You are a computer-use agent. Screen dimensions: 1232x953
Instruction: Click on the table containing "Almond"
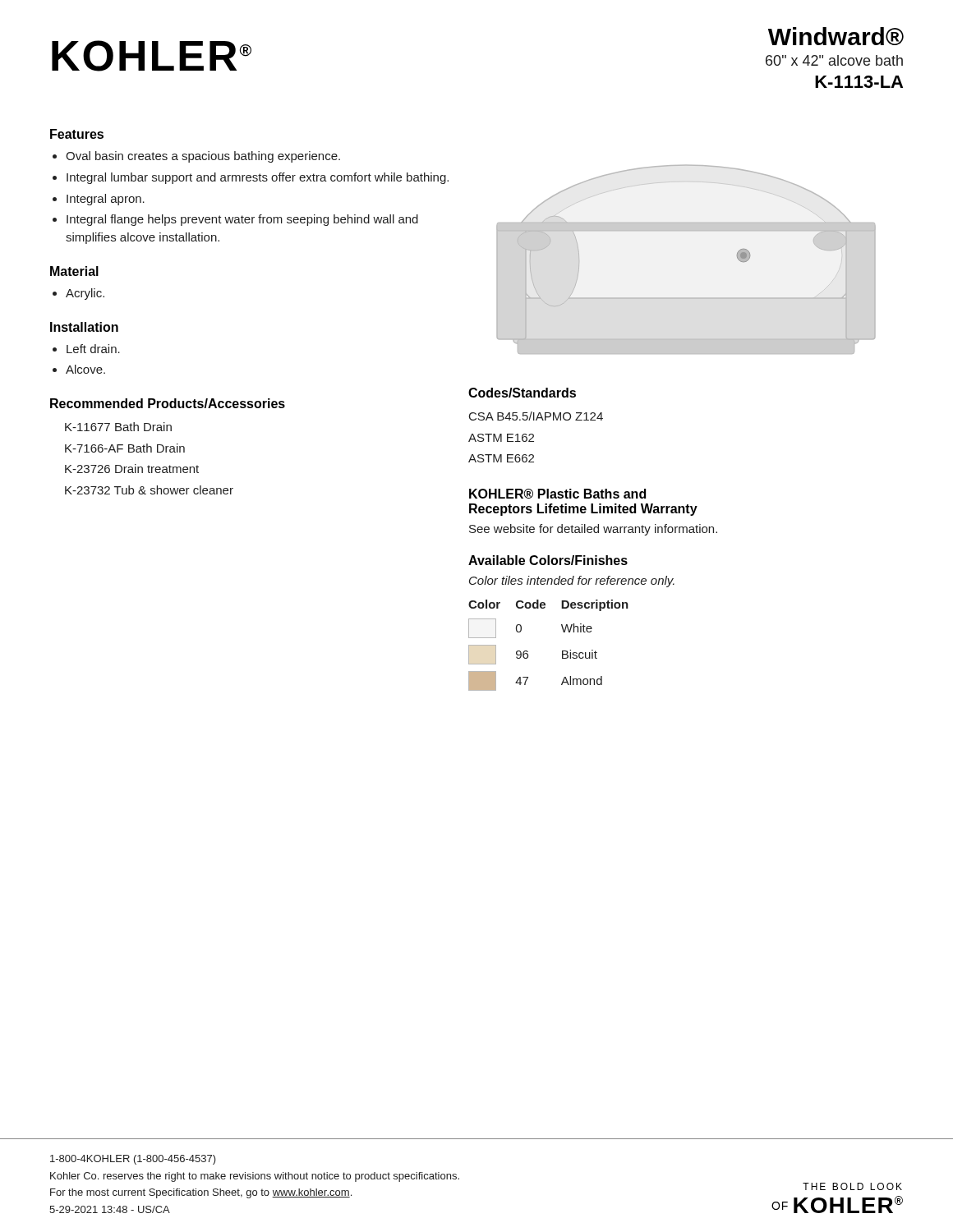click(686, 644)
